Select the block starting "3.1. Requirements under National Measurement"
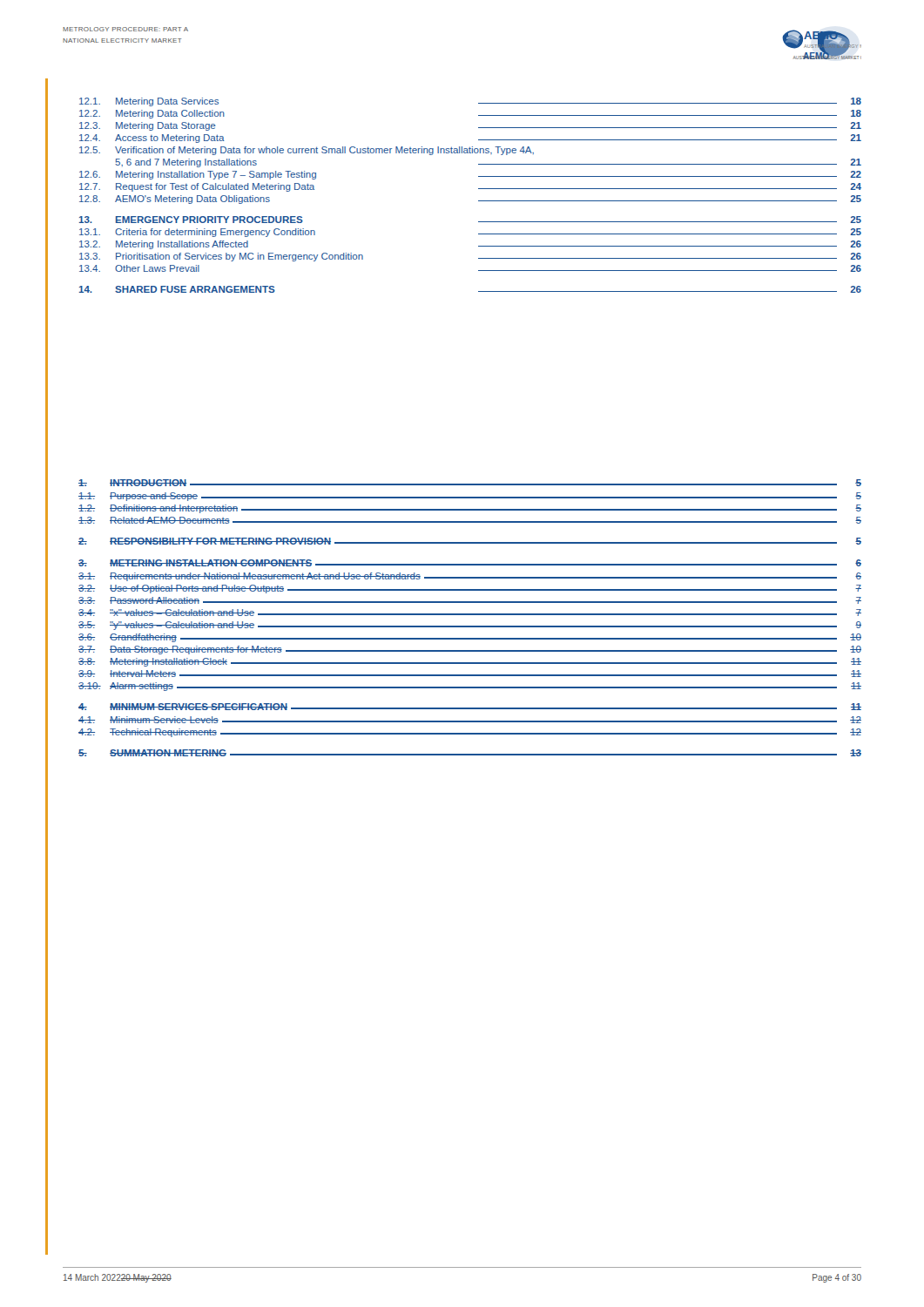The height and width of the screenshot is (1307, 924). pos(470,576)
